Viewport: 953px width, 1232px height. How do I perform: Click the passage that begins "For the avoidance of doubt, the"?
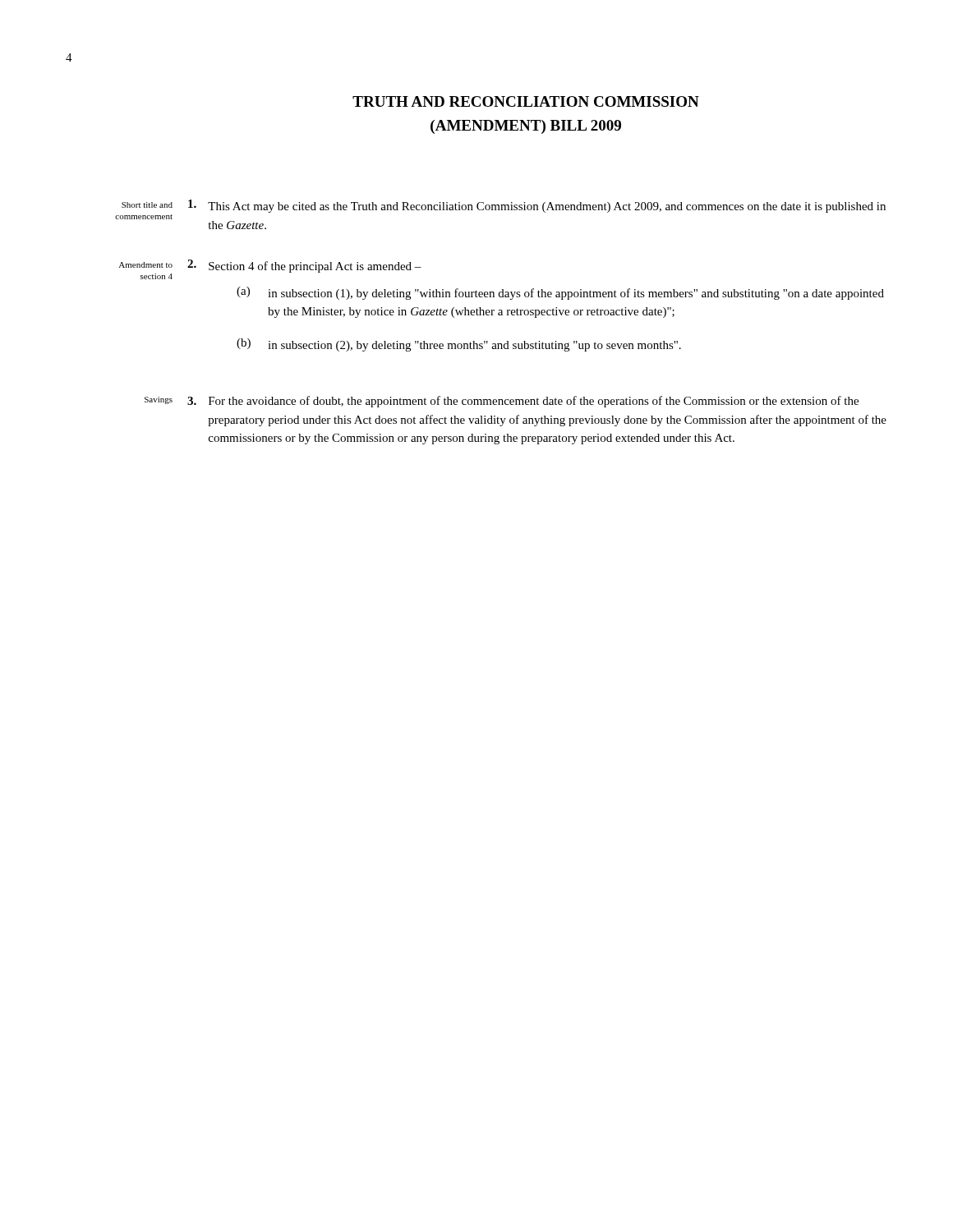537,419
